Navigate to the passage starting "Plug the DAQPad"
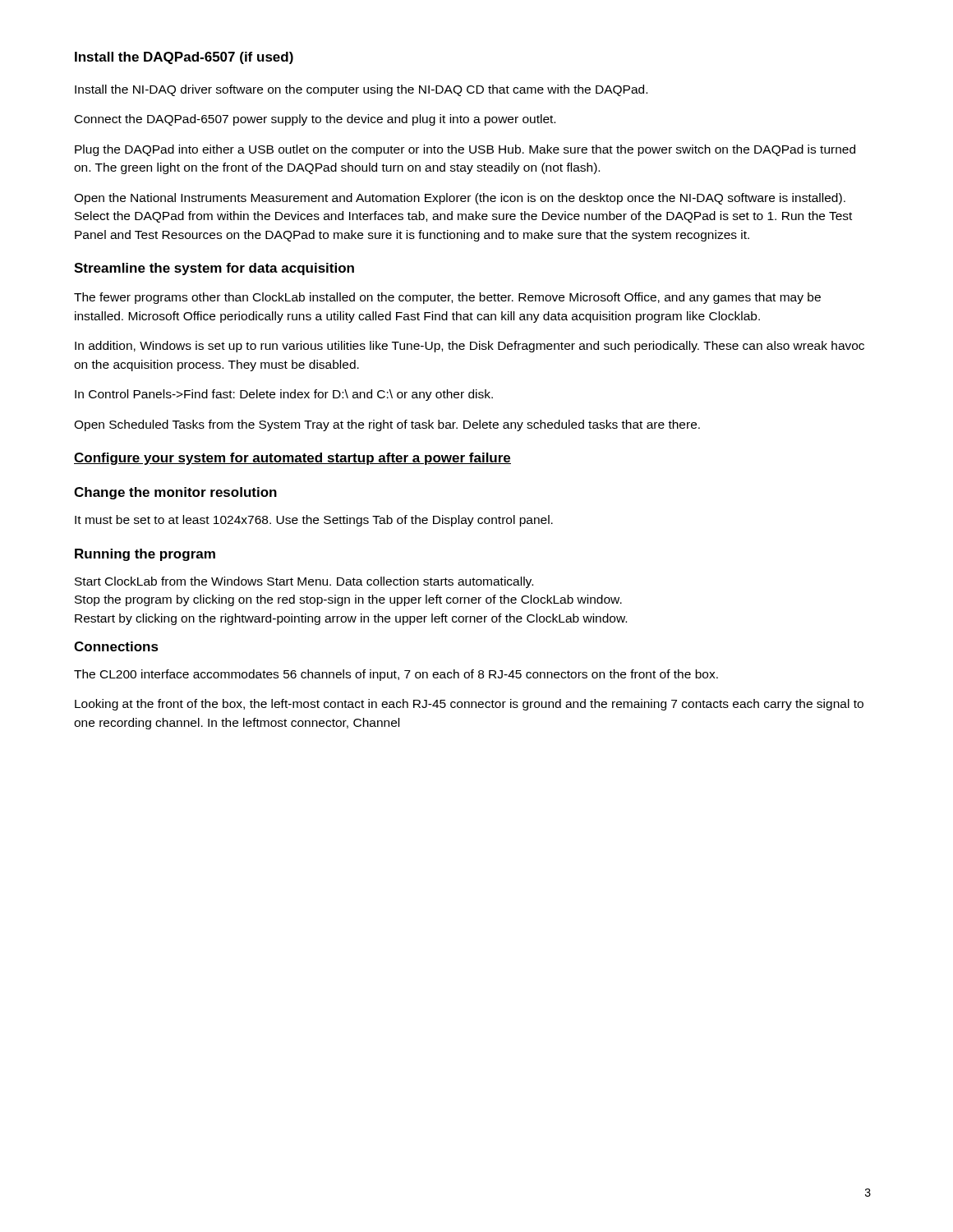Viewport: 953px width, 1232px height. pos(472,159)
